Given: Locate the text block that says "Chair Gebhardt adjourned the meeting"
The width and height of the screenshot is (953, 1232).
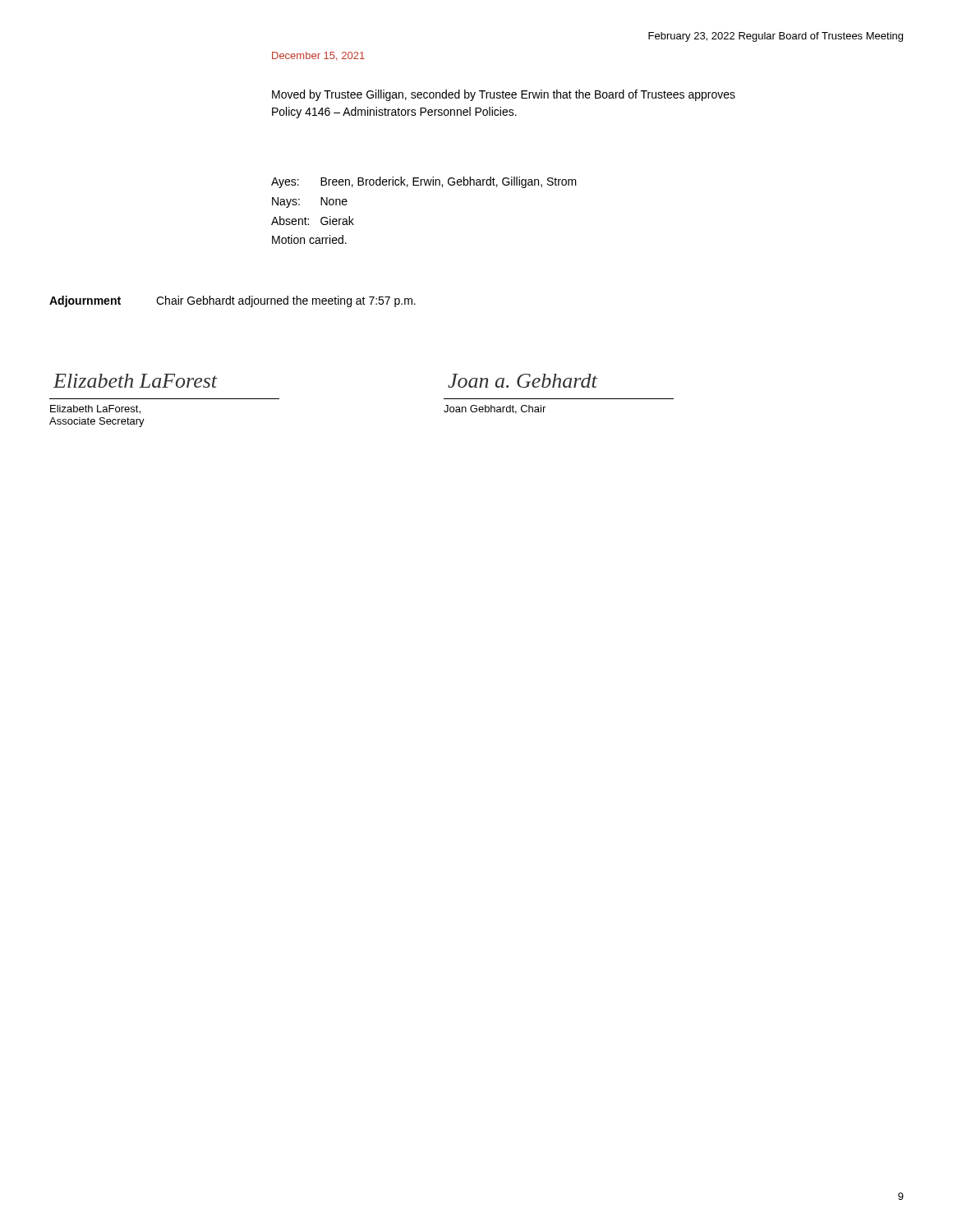Looking at the screenshot, I should pyautogui.click(x=286, y=301).
